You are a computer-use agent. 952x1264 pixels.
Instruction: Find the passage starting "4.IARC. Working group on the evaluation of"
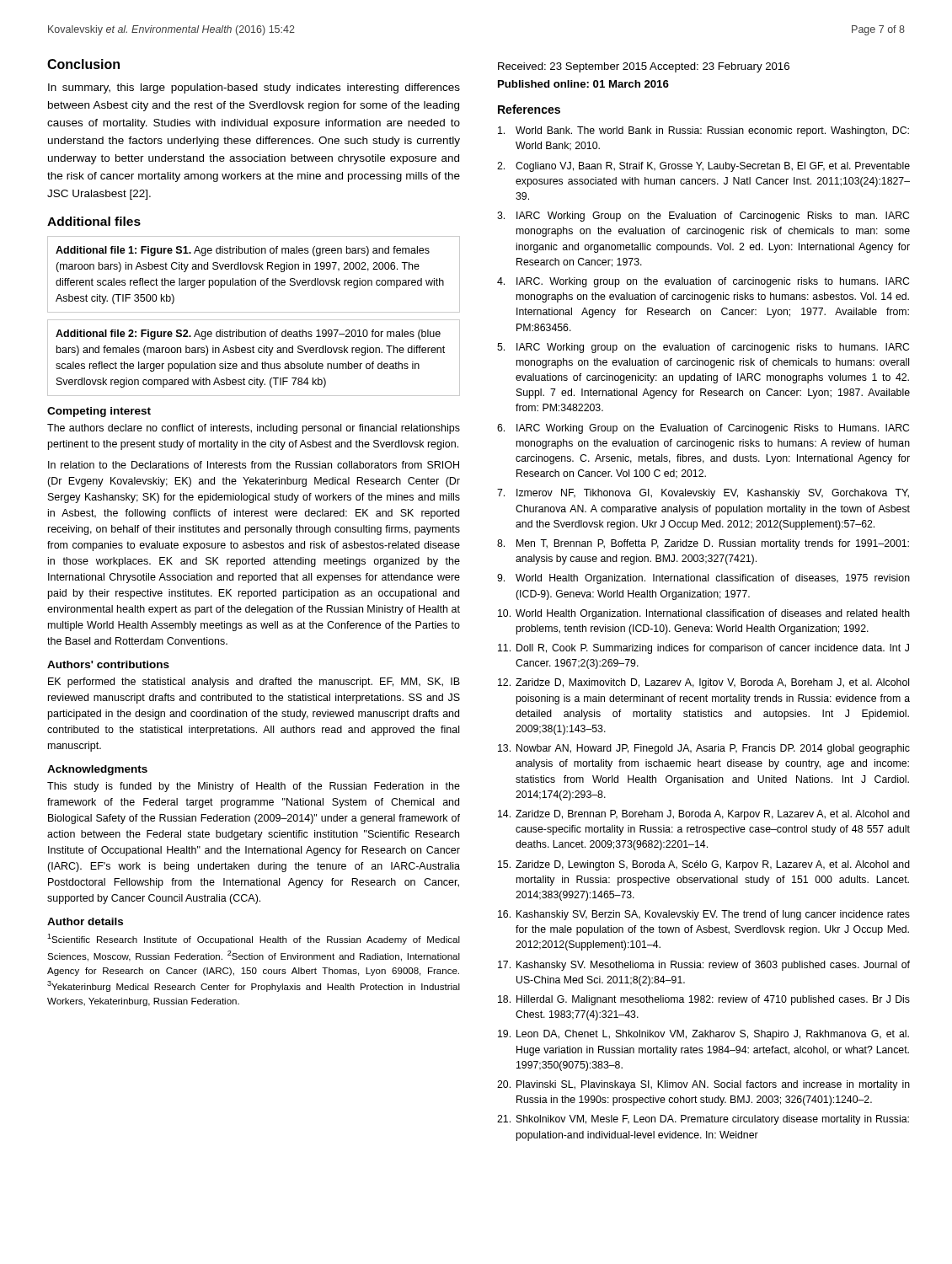pos(703,304)
